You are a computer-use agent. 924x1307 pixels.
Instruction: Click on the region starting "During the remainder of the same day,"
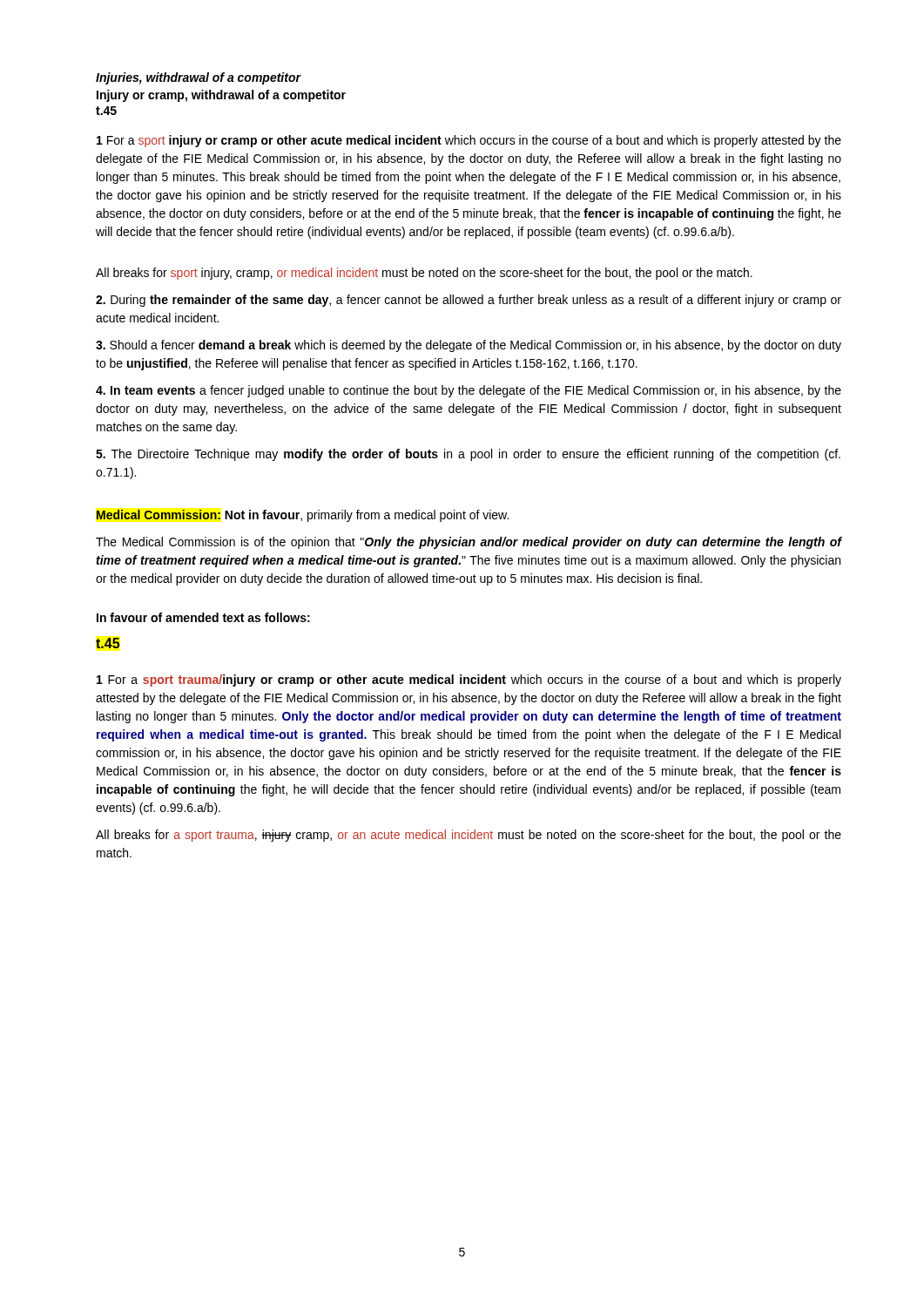pos(469,309)
